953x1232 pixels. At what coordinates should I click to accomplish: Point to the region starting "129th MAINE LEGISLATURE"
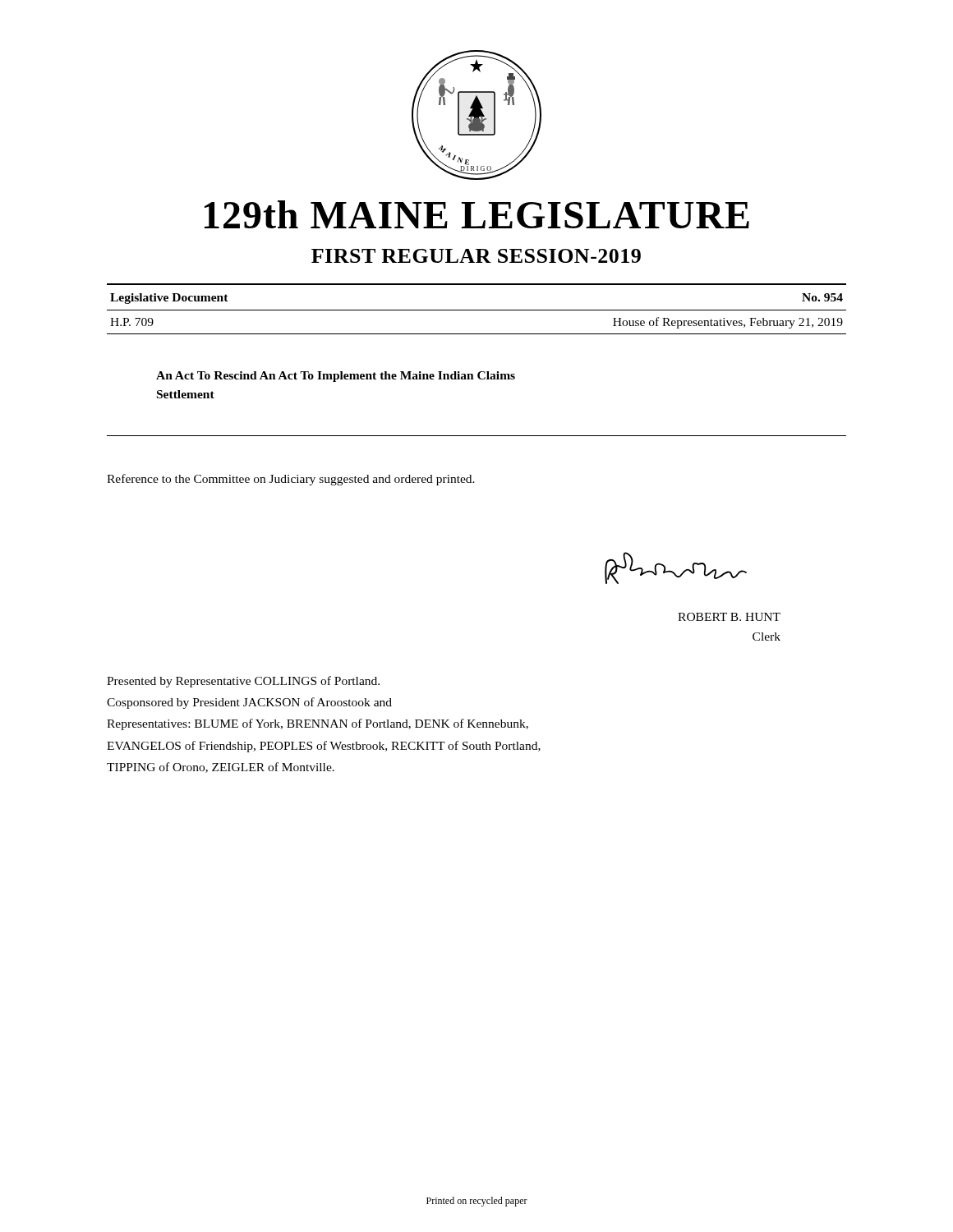[x=476, y=215]
